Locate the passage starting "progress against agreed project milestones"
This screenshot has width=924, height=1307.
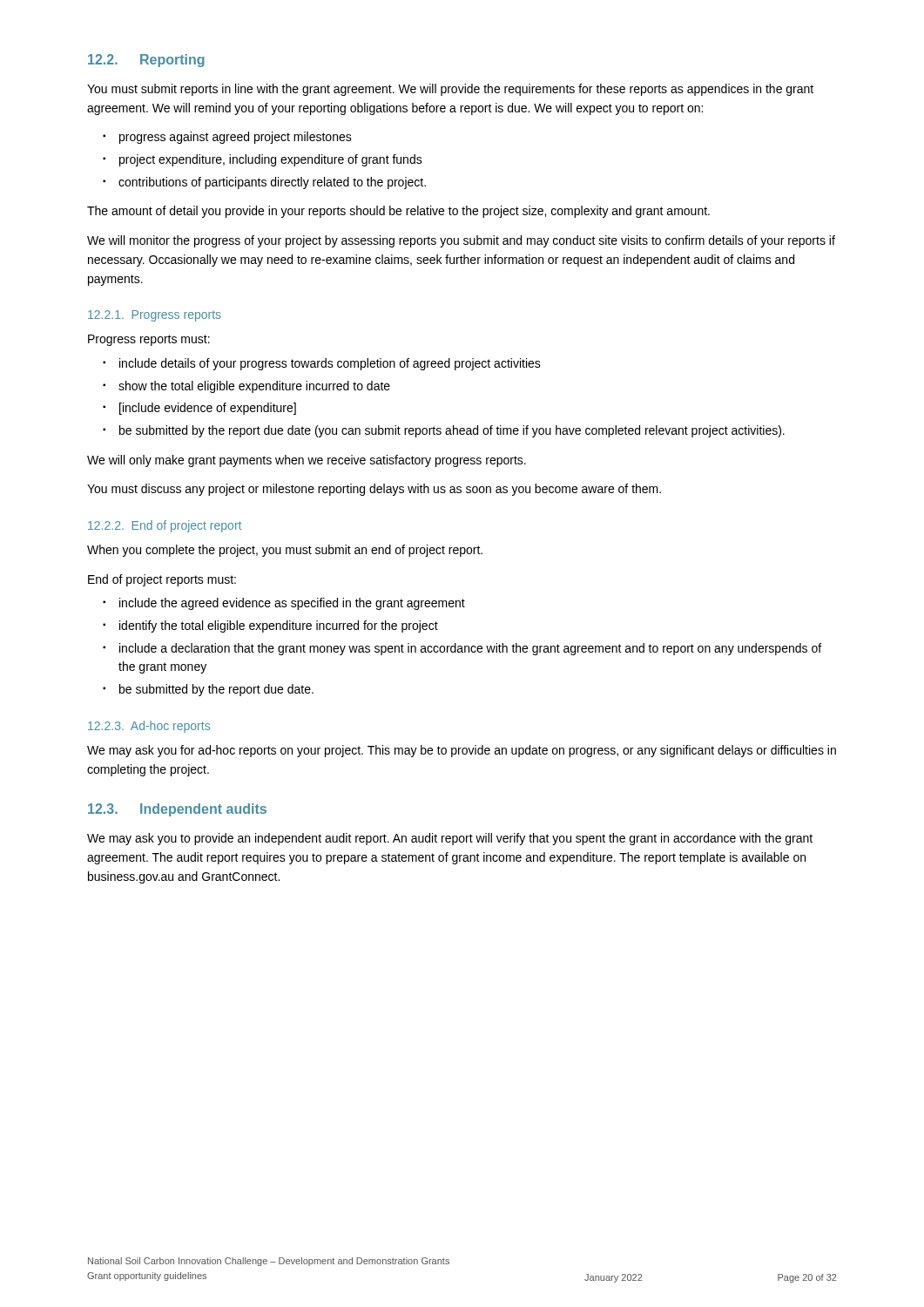tap(227, 138)
